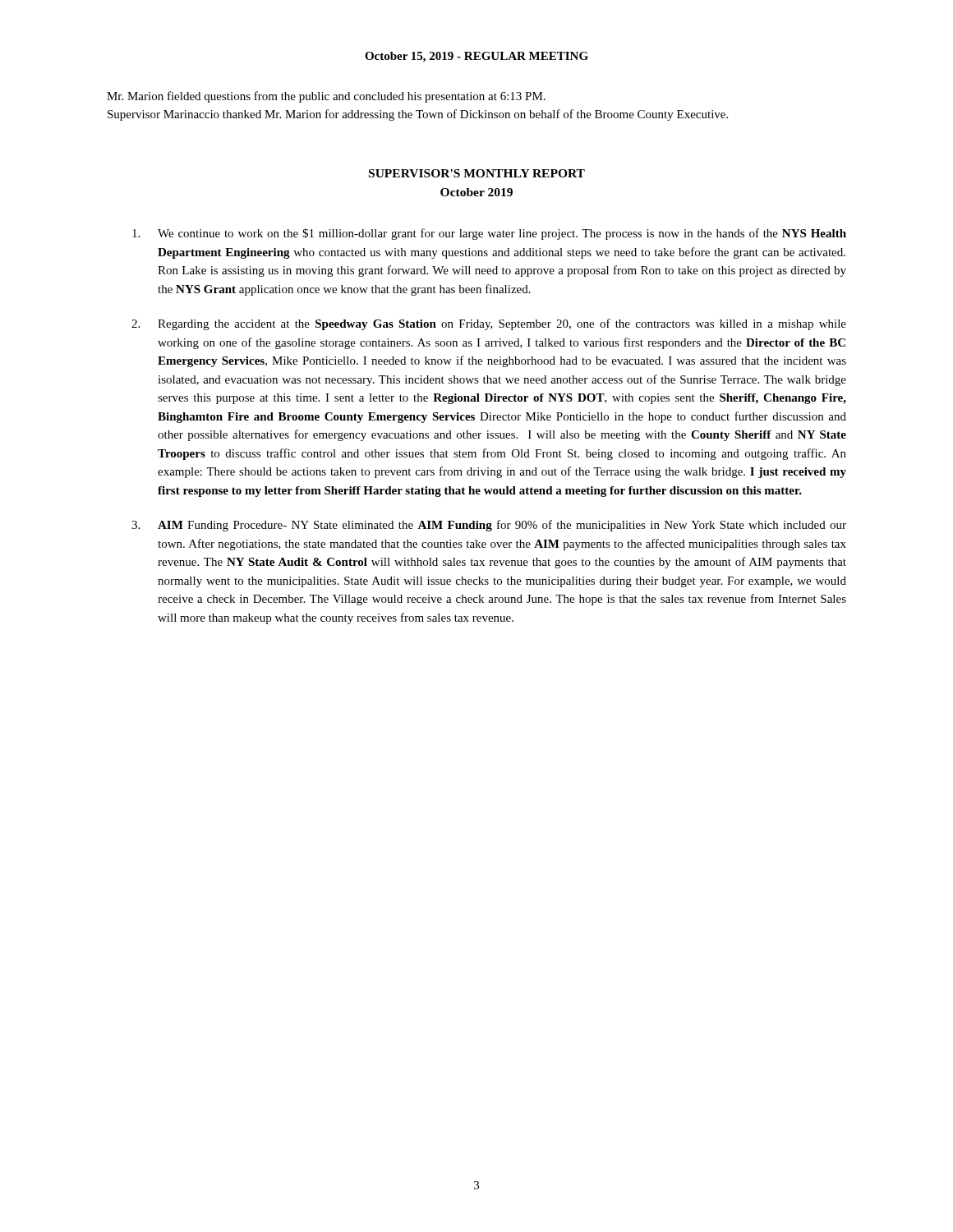Screen dimensions: 1232x953
Task: Select the element starting "Mr. Marion fielded questions"
Action: pos(418,105)
